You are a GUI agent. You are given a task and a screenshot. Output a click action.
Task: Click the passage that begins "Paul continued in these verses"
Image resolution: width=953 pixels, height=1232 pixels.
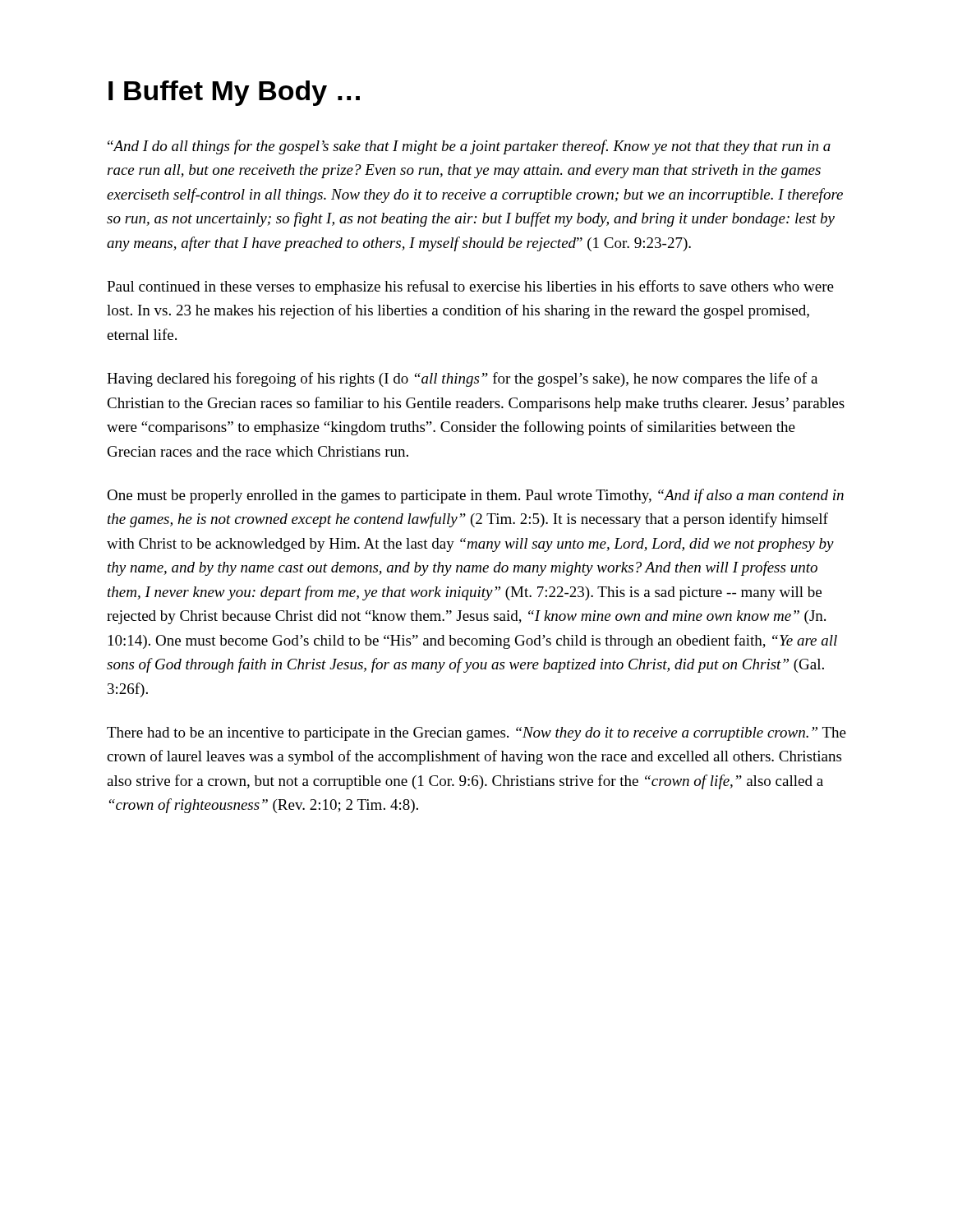point(470,310)
